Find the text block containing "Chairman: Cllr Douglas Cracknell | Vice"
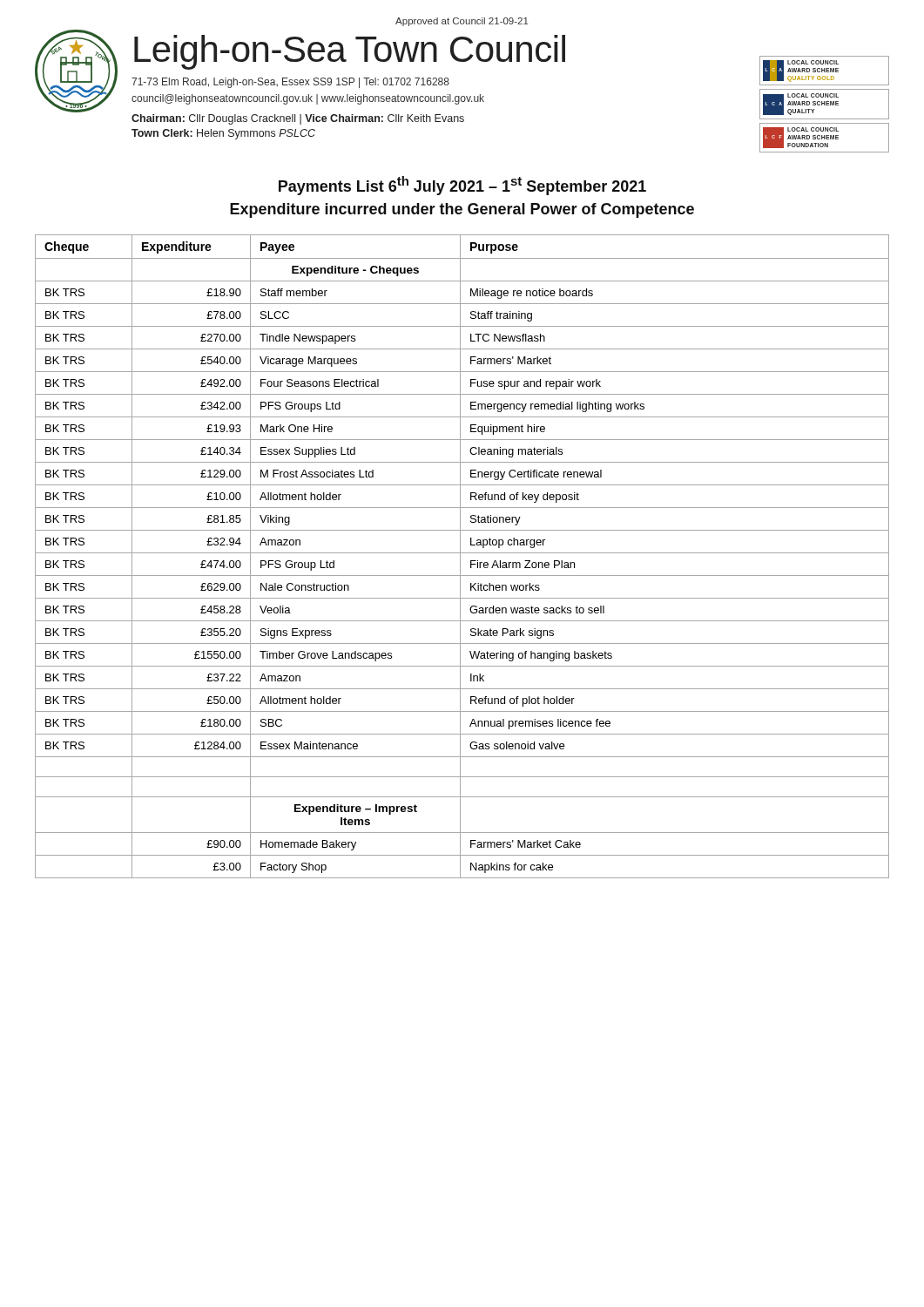924x1307 pixels. (x=298, y=119)
